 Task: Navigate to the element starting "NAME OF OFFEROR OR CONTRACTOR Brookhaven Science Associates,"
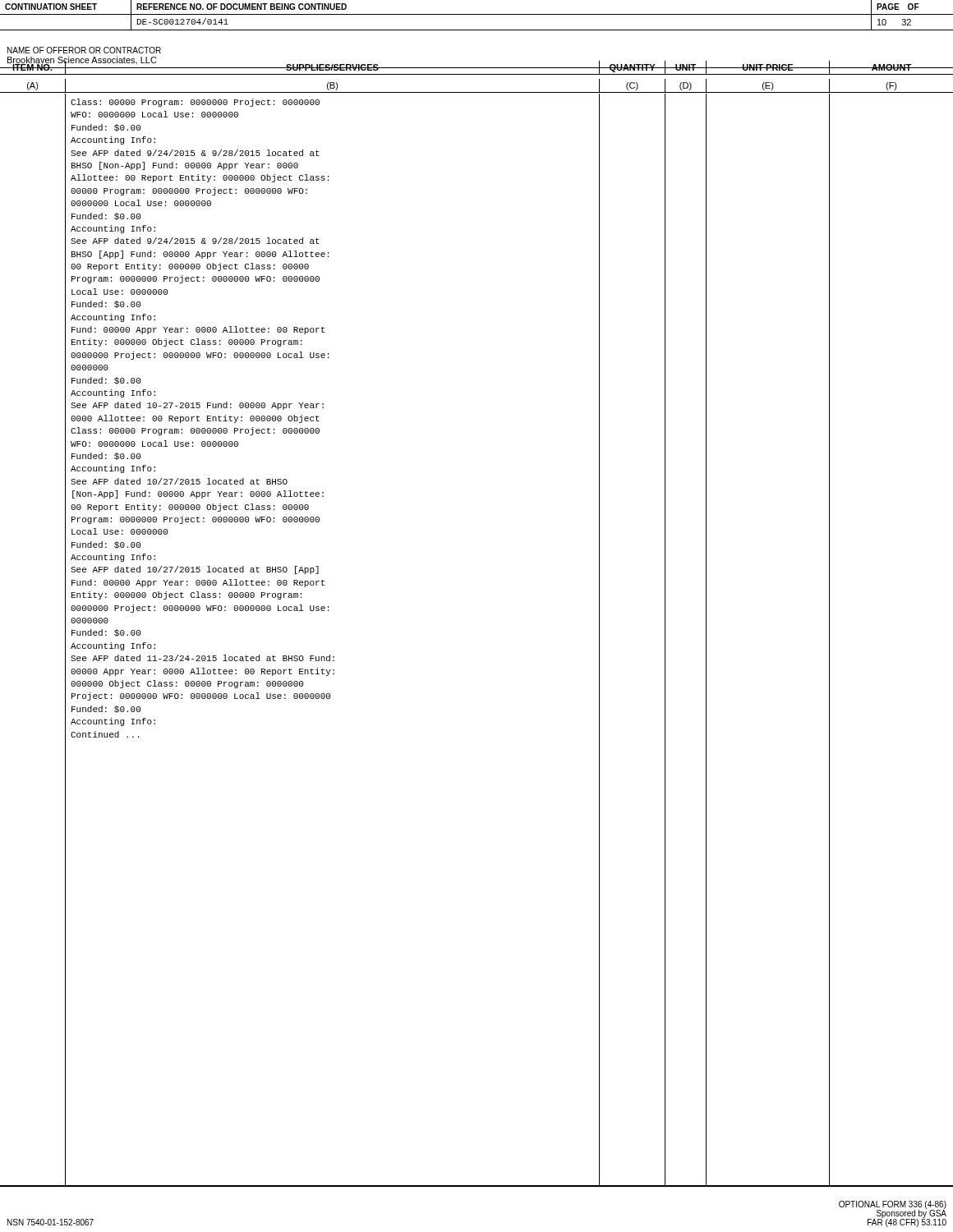(84, 55)
